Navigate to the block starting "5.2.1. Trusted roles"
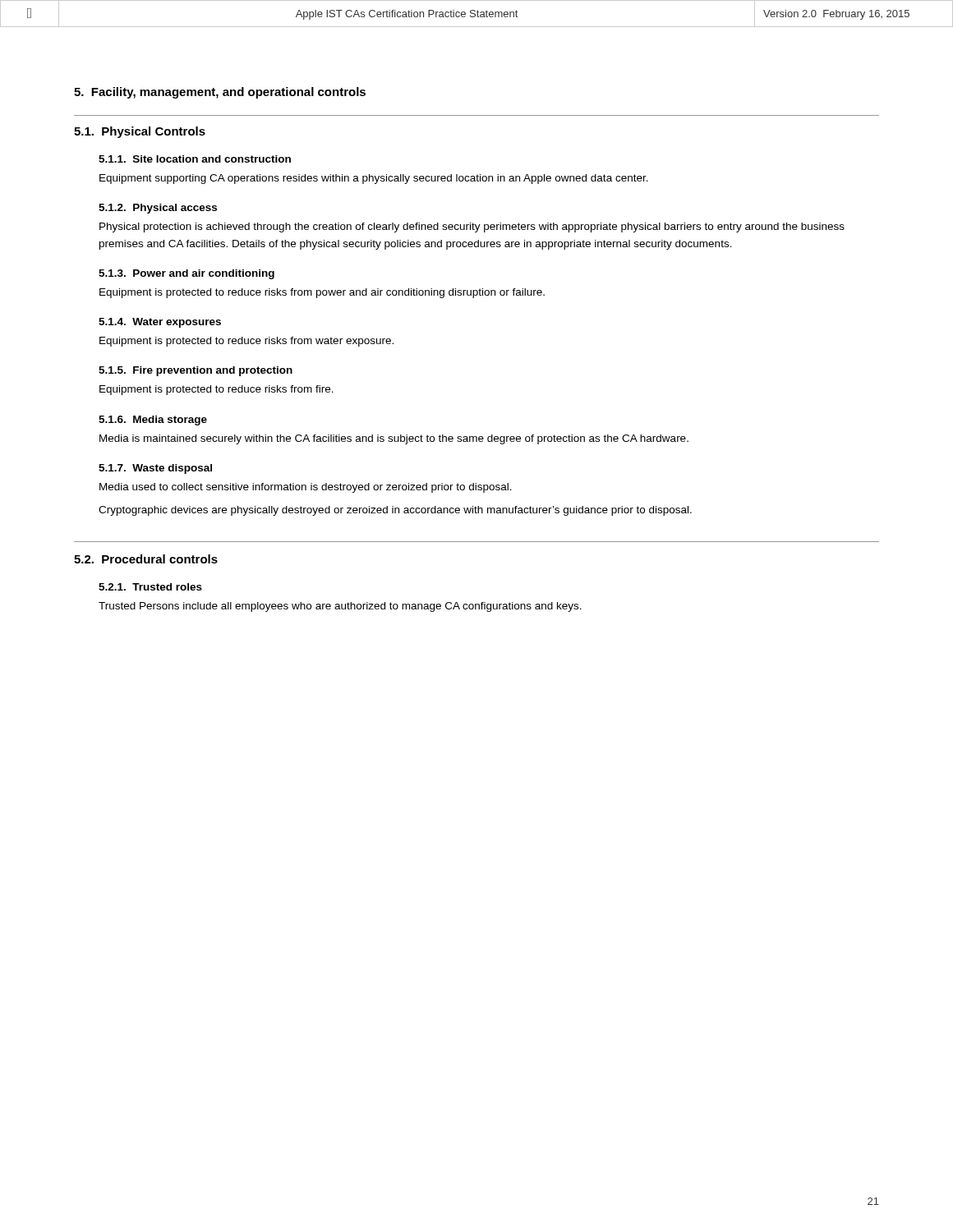This screenshot has height=1232, width=953. (150, 587)
